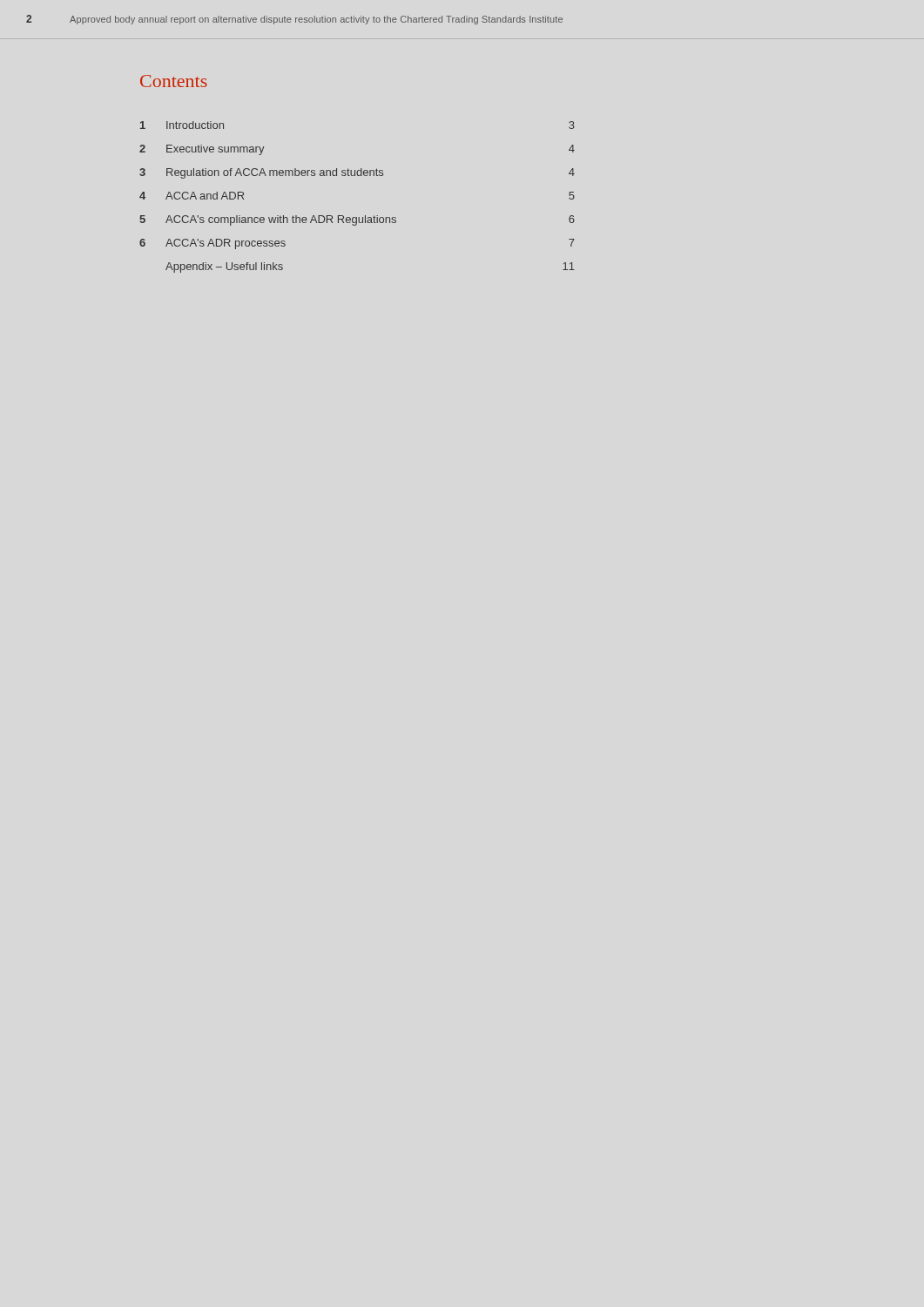924x1307 pixels.
Task: Click on the list item with the text "1 Introduction 3"
Action: coord(199,125)
